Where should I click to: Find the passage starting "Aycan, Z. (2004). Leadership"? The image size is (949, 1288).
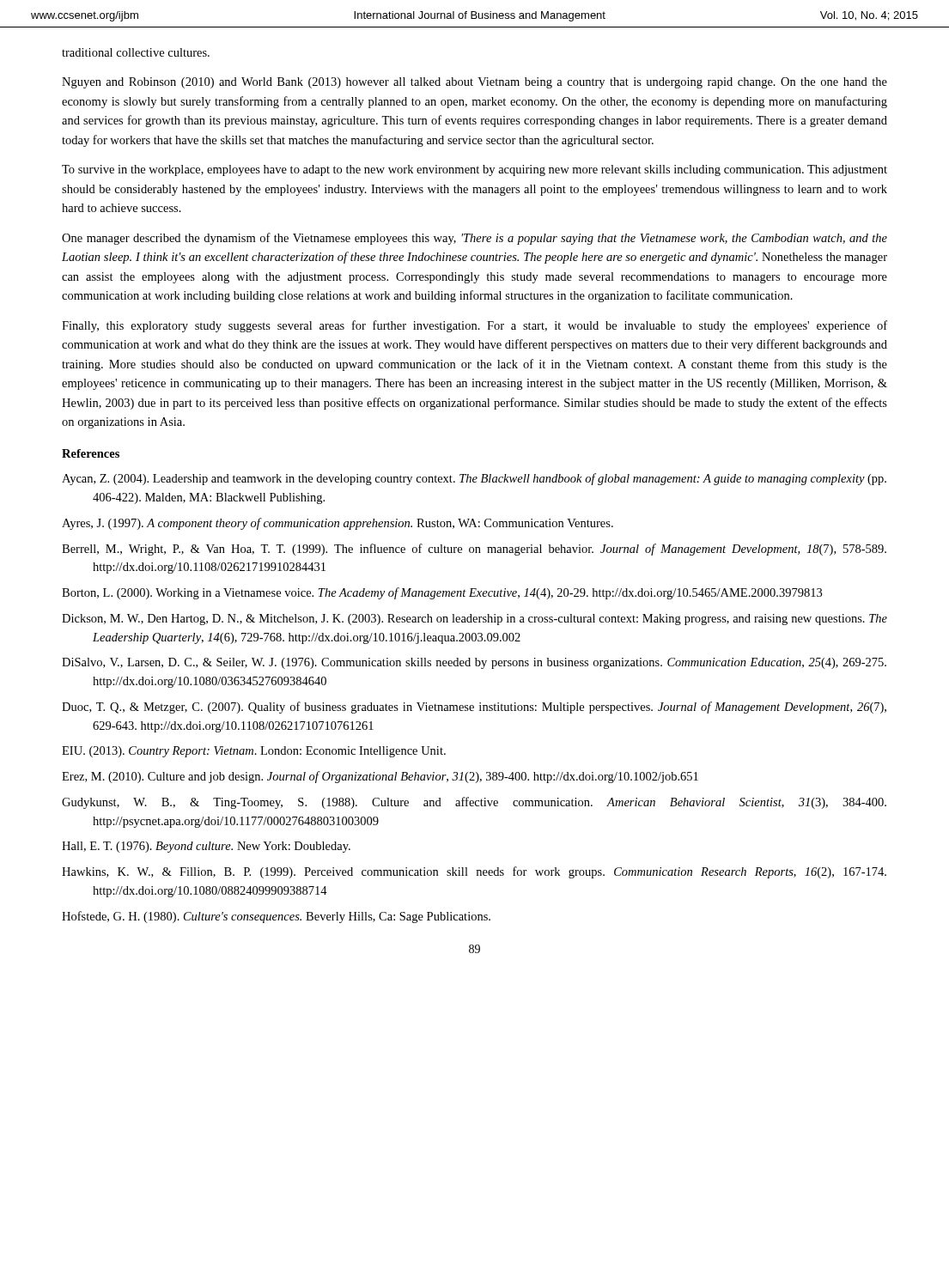(x=474, y=488)
